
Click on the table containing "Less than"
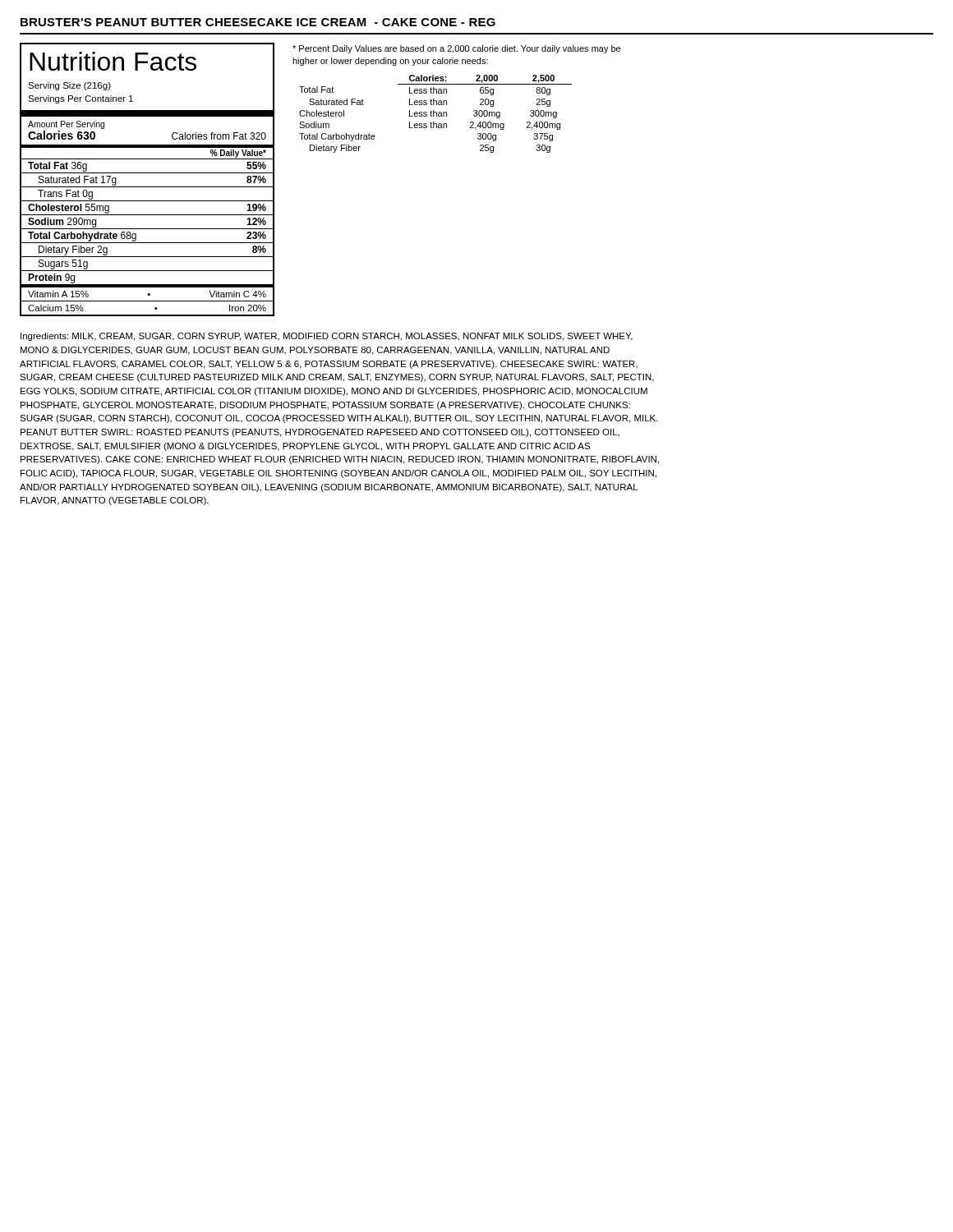click(x=613, y=113)
